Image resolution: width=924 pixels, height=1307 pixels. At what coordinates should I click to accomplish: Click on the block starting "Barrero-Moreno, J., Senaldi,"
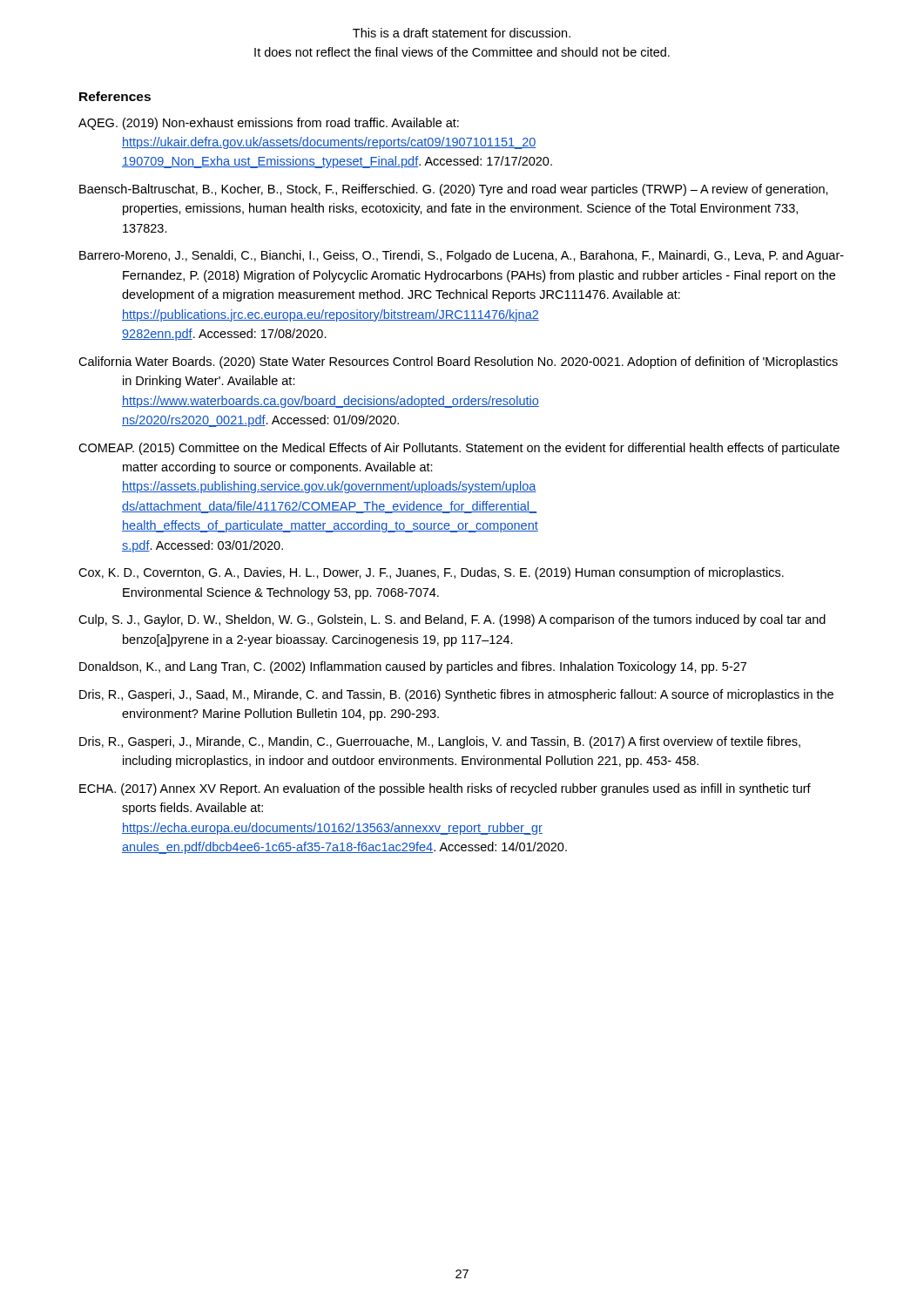(x=461, y=295)
